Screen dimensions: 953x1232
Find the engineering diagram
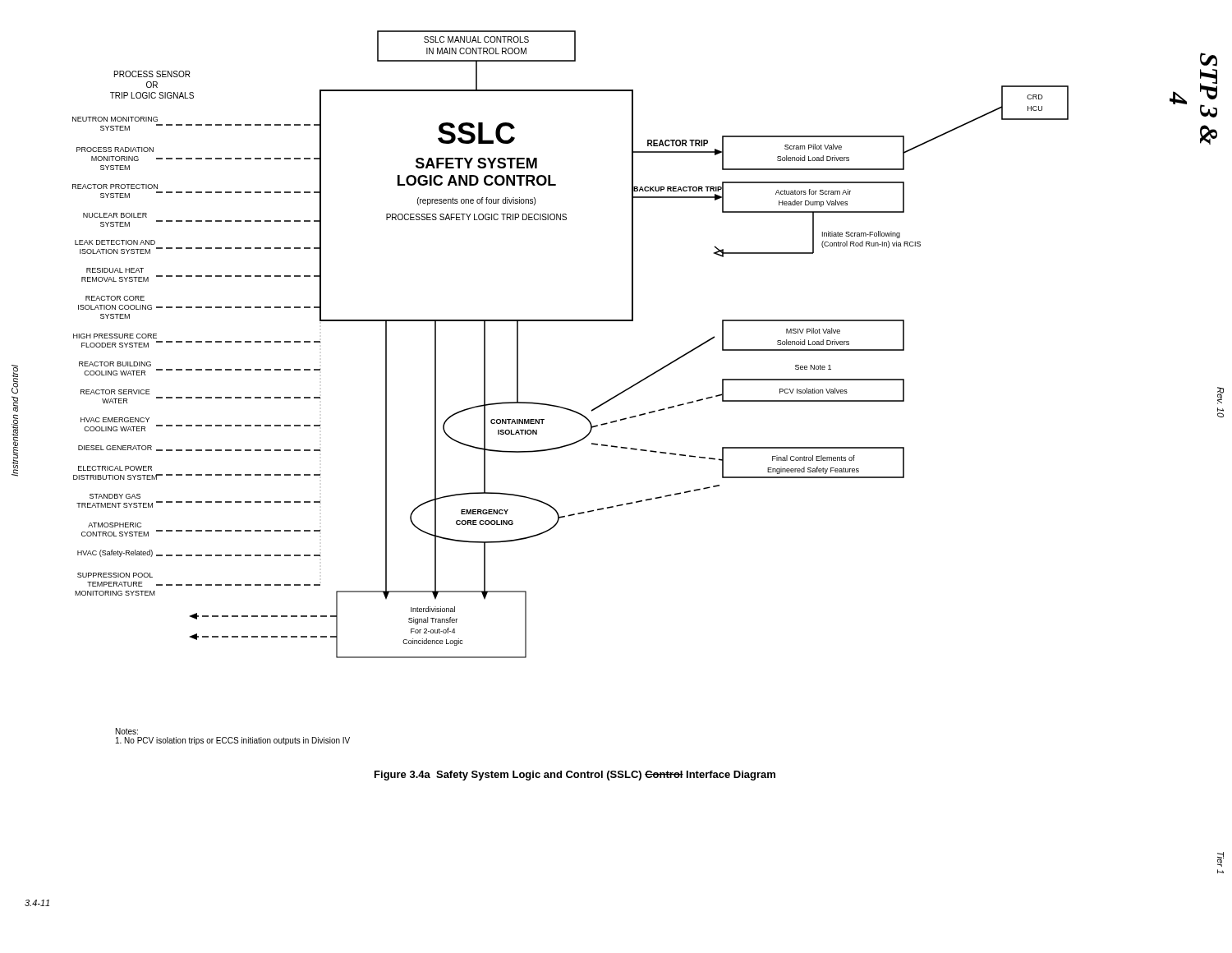pos(620,382)
